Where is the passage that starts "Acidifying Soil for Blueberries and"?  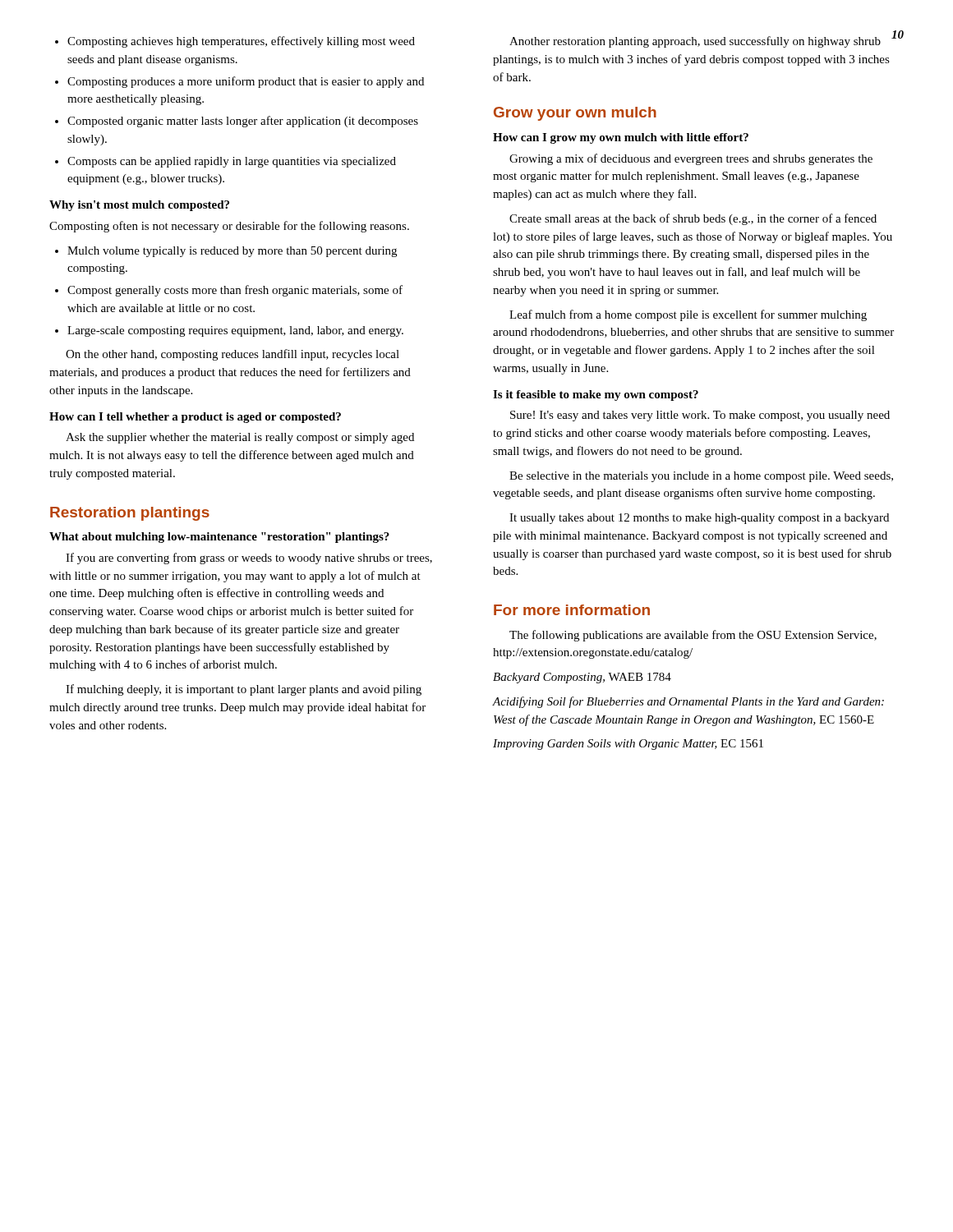694,711
